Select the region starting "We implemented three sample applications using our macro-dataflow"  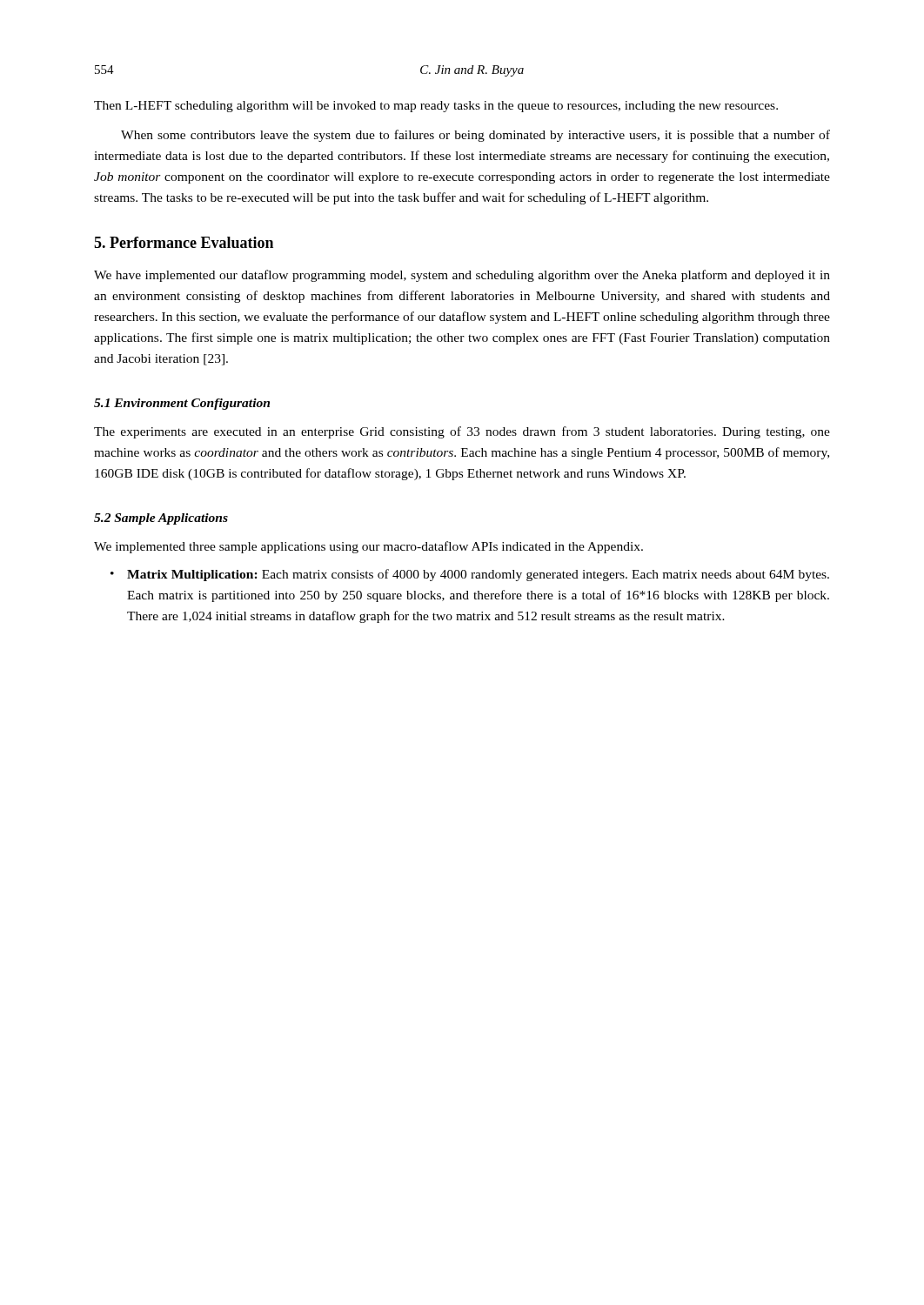[369, 546]
